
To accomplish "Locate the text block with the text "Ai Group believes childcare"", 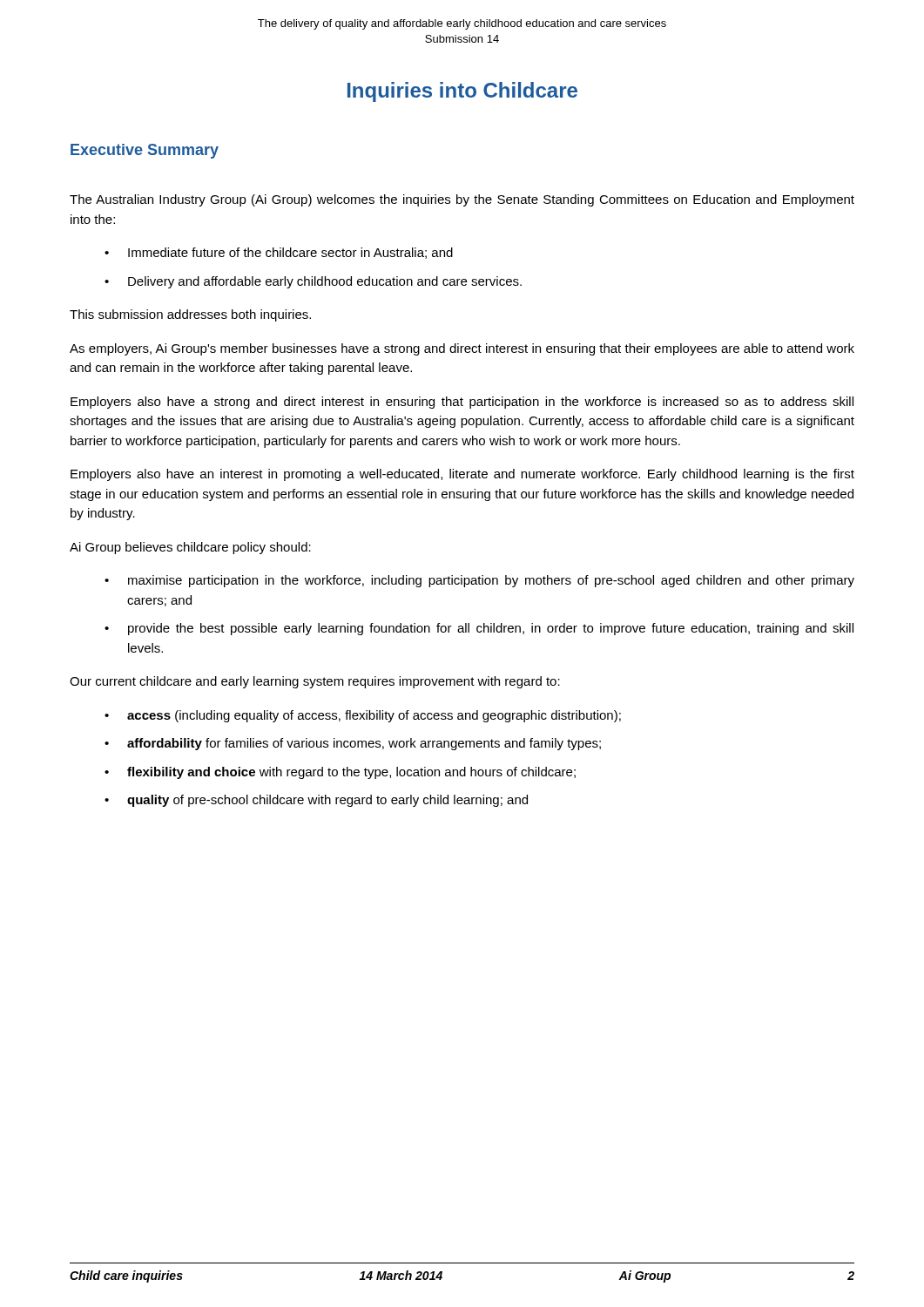I will tap(191, 546).
